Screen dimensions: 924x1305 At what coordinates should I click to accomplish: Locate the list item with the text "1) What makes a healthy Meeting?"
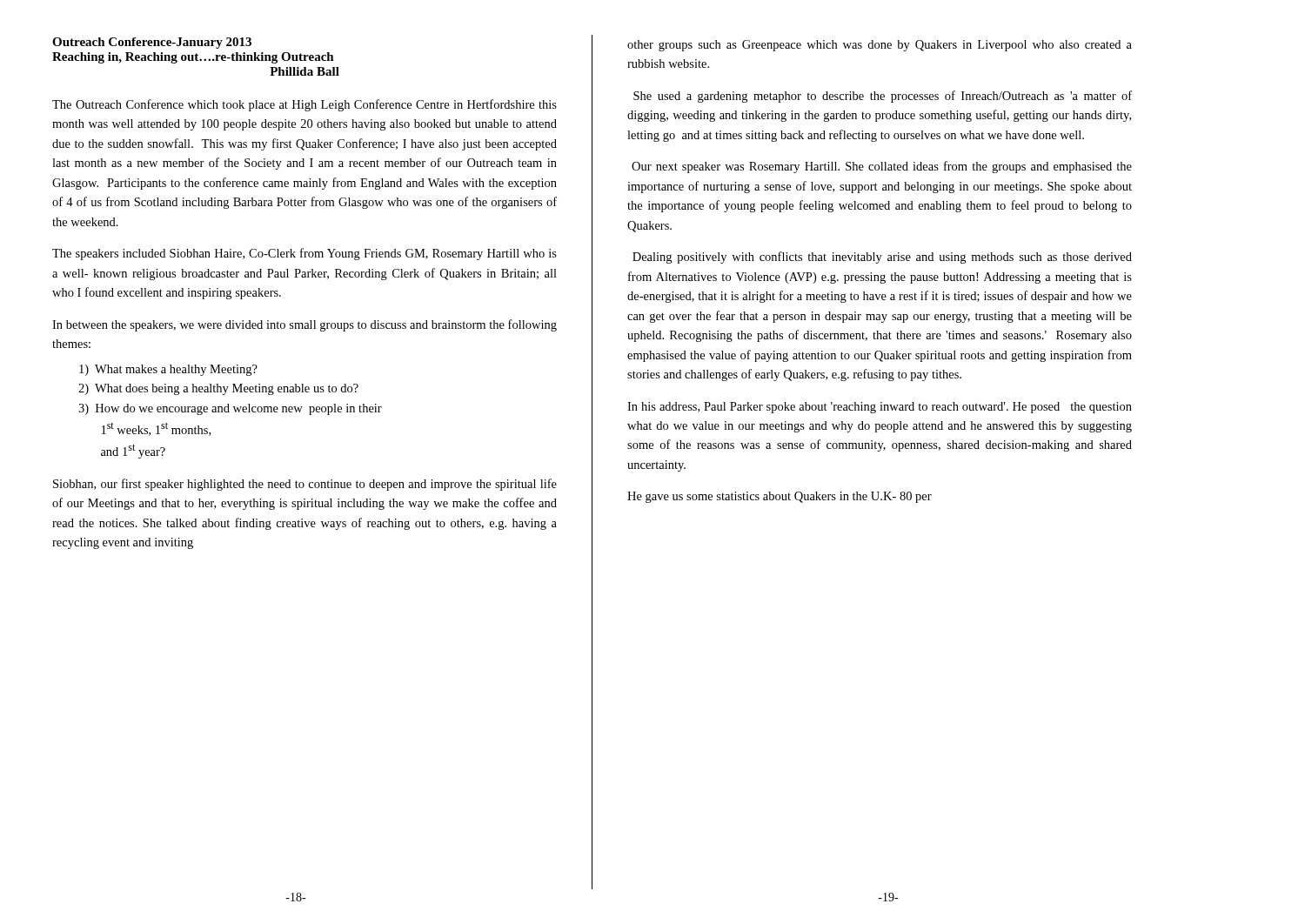(x=168, y=369)
